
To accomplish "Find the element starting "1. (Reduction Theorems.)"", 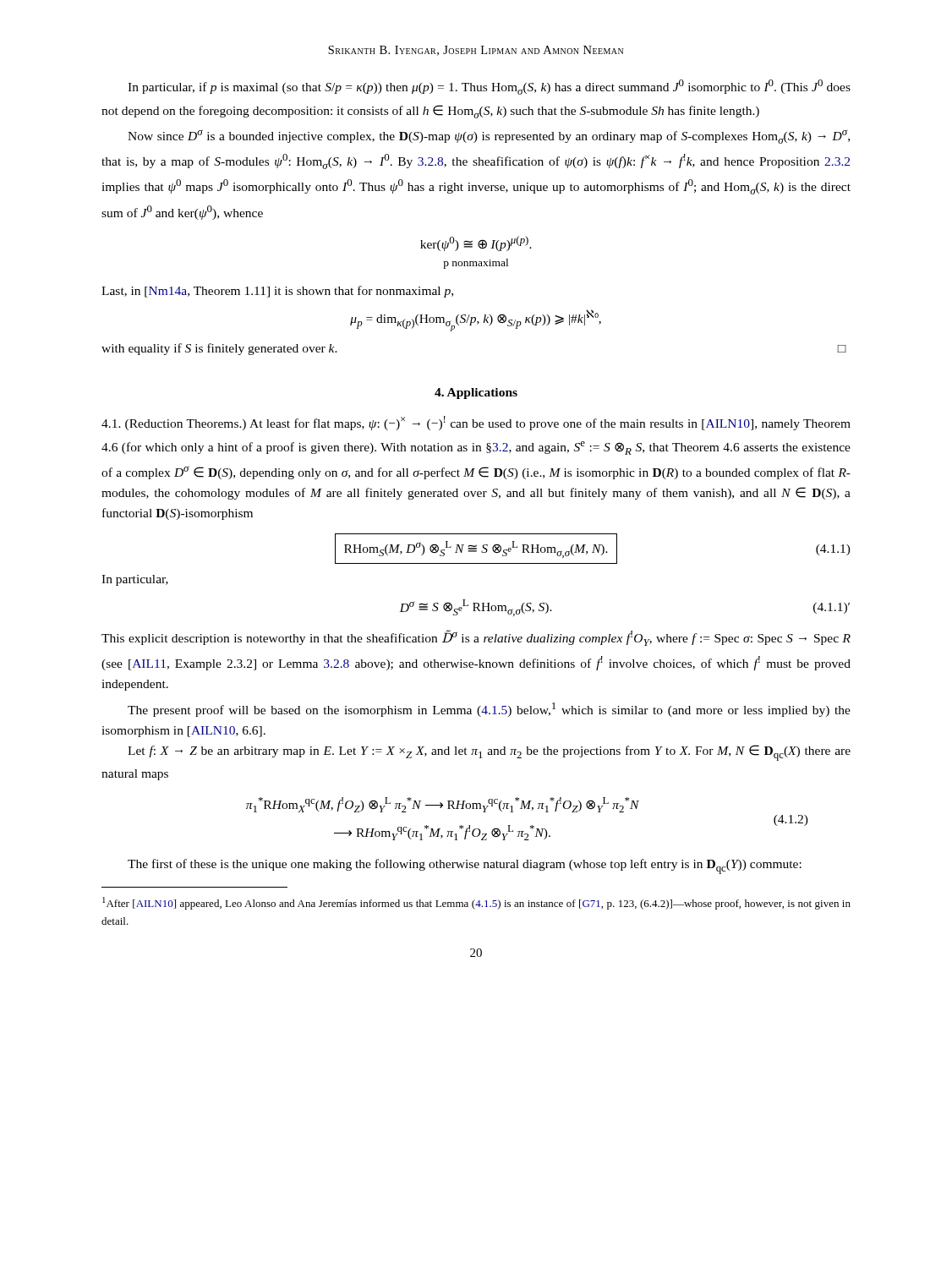I will 476,466.
